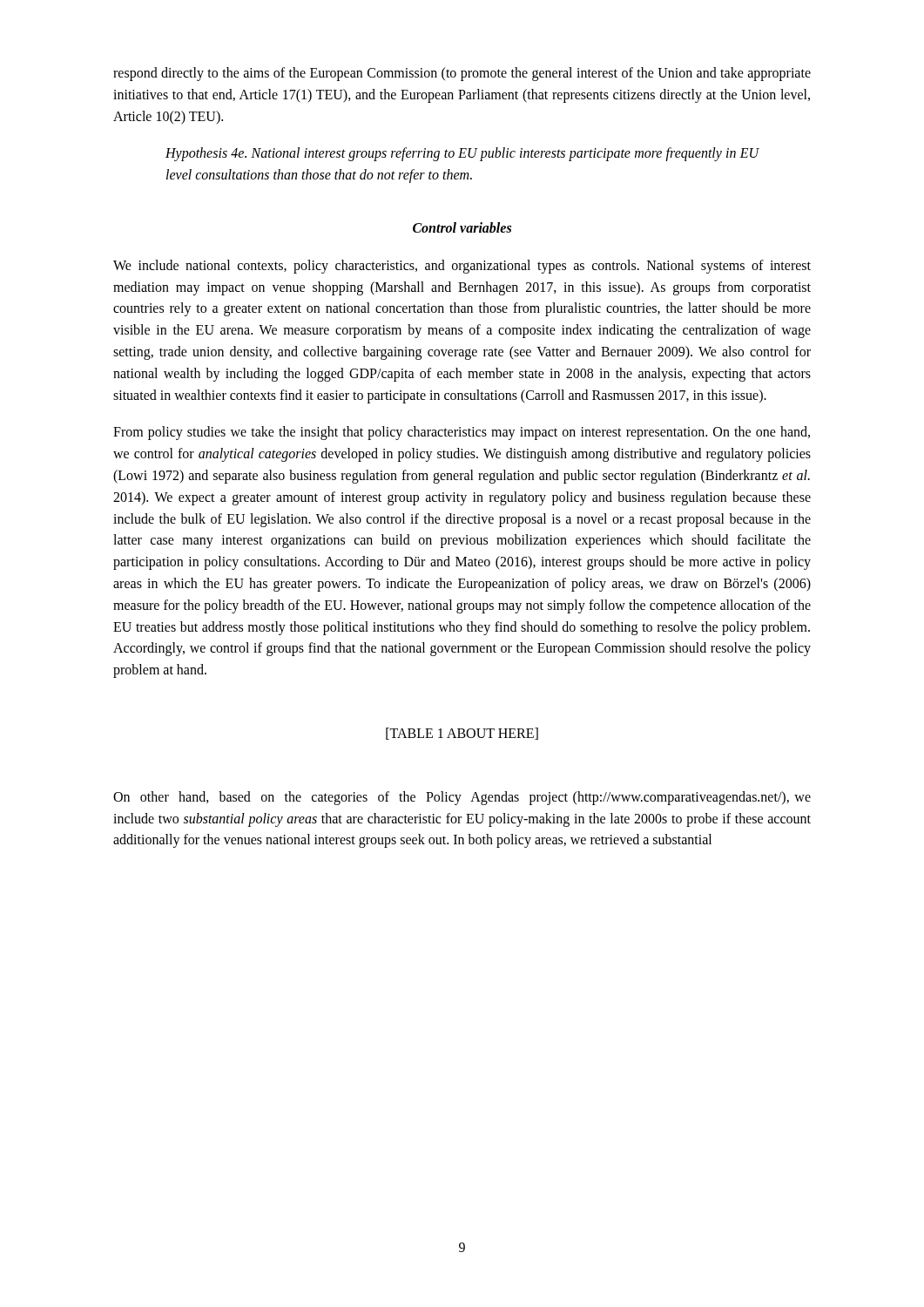Select the text block that reads "Hypothesis 4e. National"

click(462, 164)
